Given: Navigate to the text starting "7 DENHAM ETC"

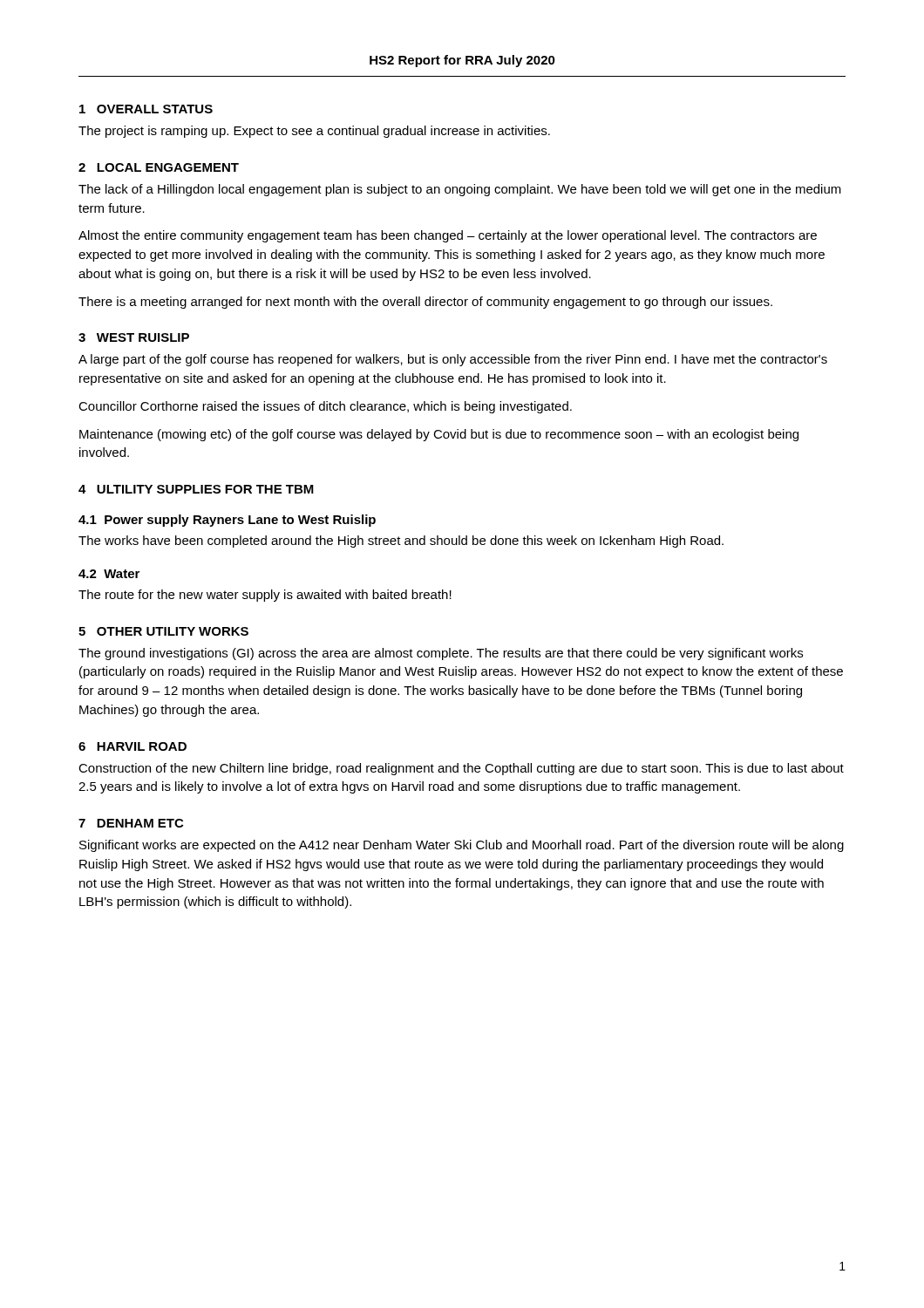Looking at the screenshot, I should click(x=131, y=823).
